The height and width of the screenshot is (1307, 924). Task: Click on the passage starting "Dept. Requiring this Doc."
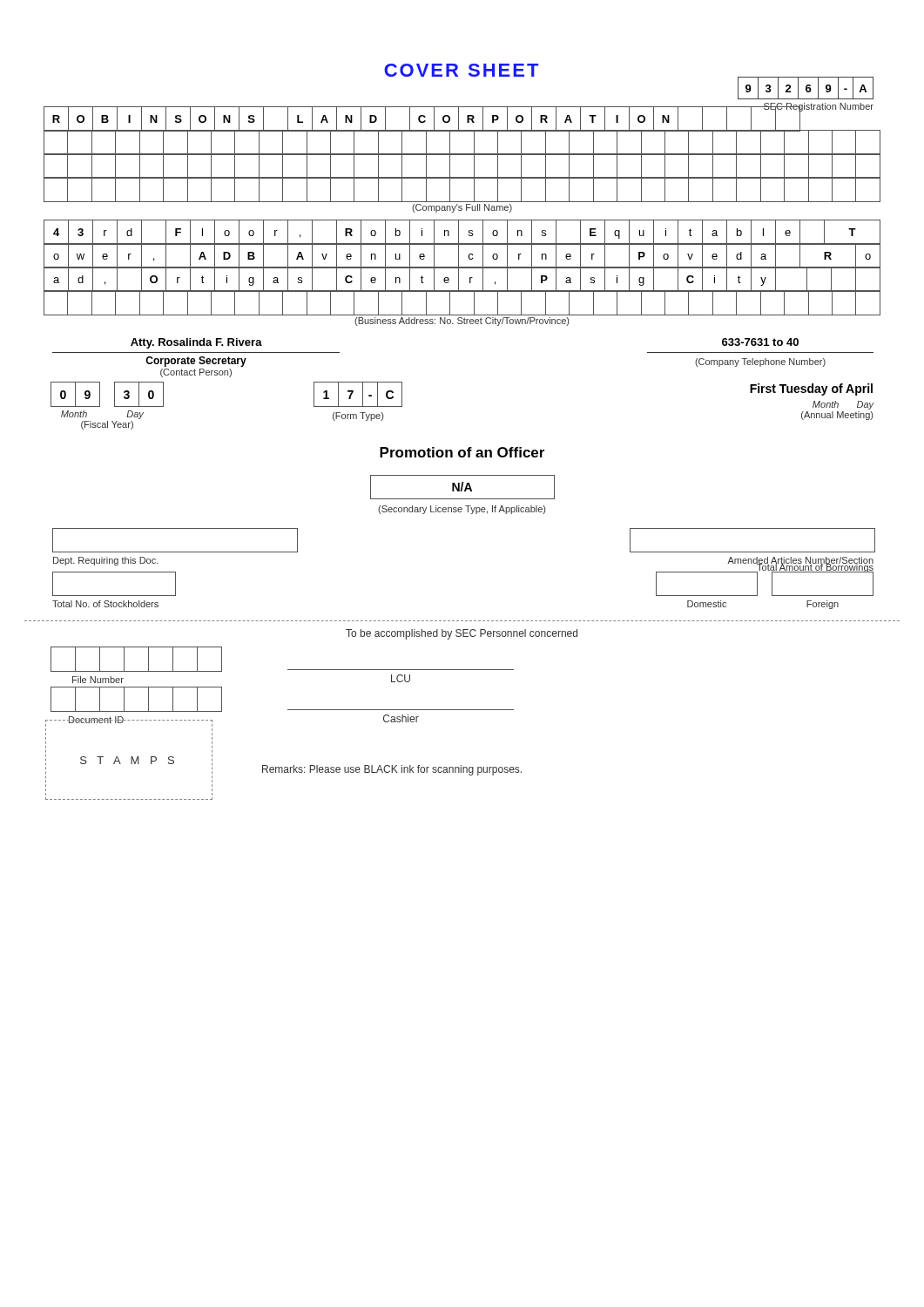[x=174, y=547]
